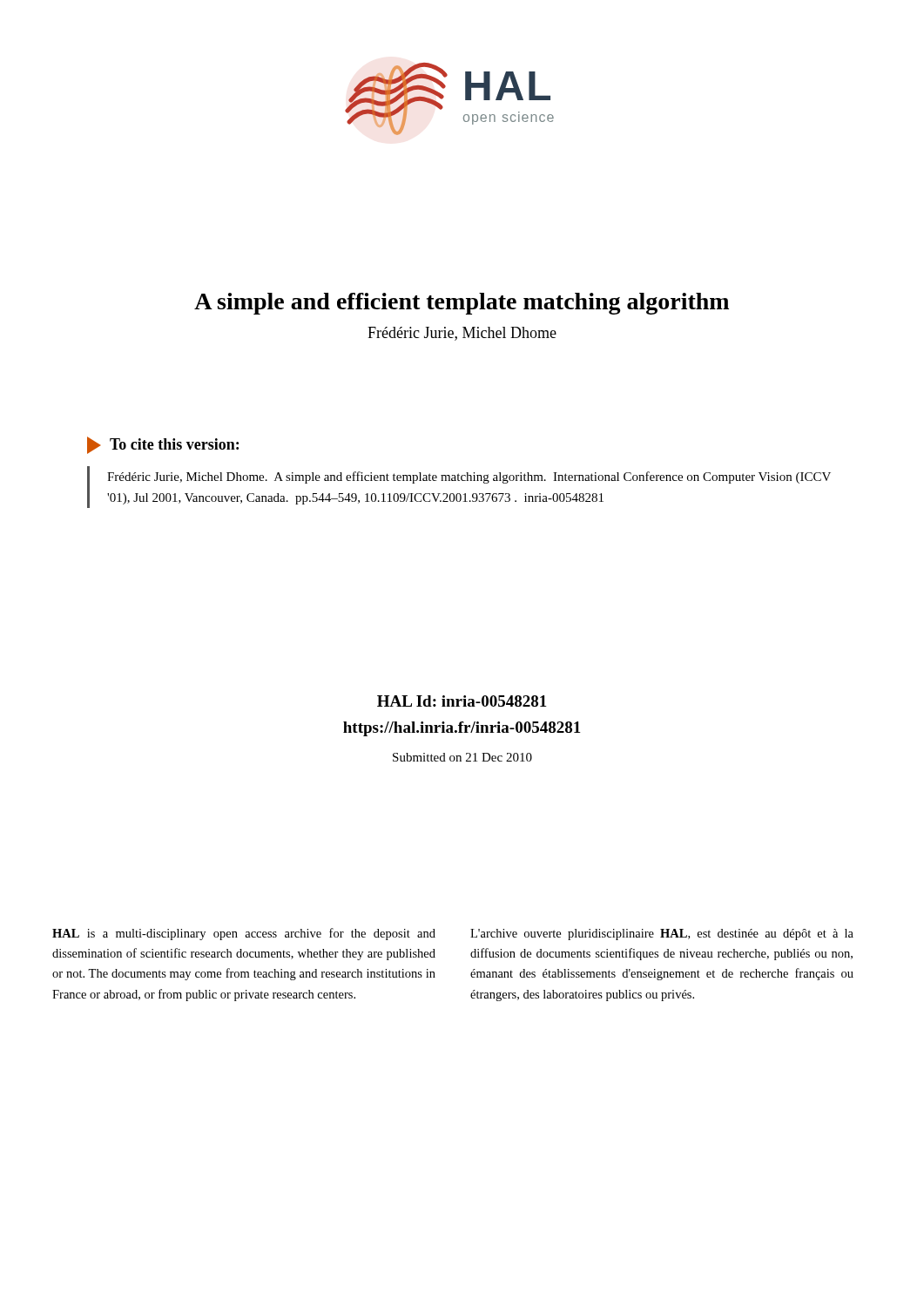Click on the logo
The width and height of the screenshot is (924, 1307).
(462, 102)
